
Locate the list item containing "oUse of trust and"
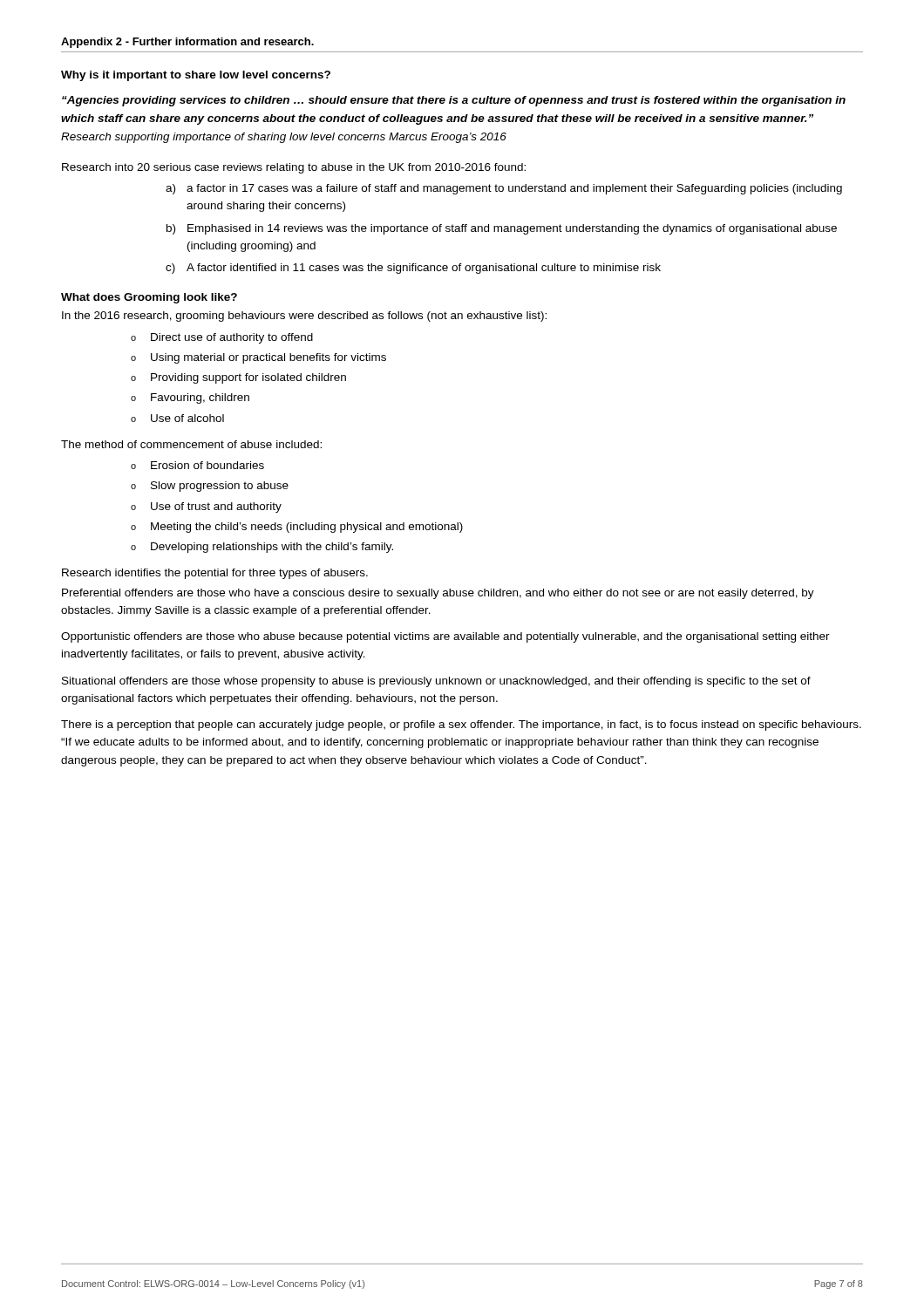[x=206, y=508]
